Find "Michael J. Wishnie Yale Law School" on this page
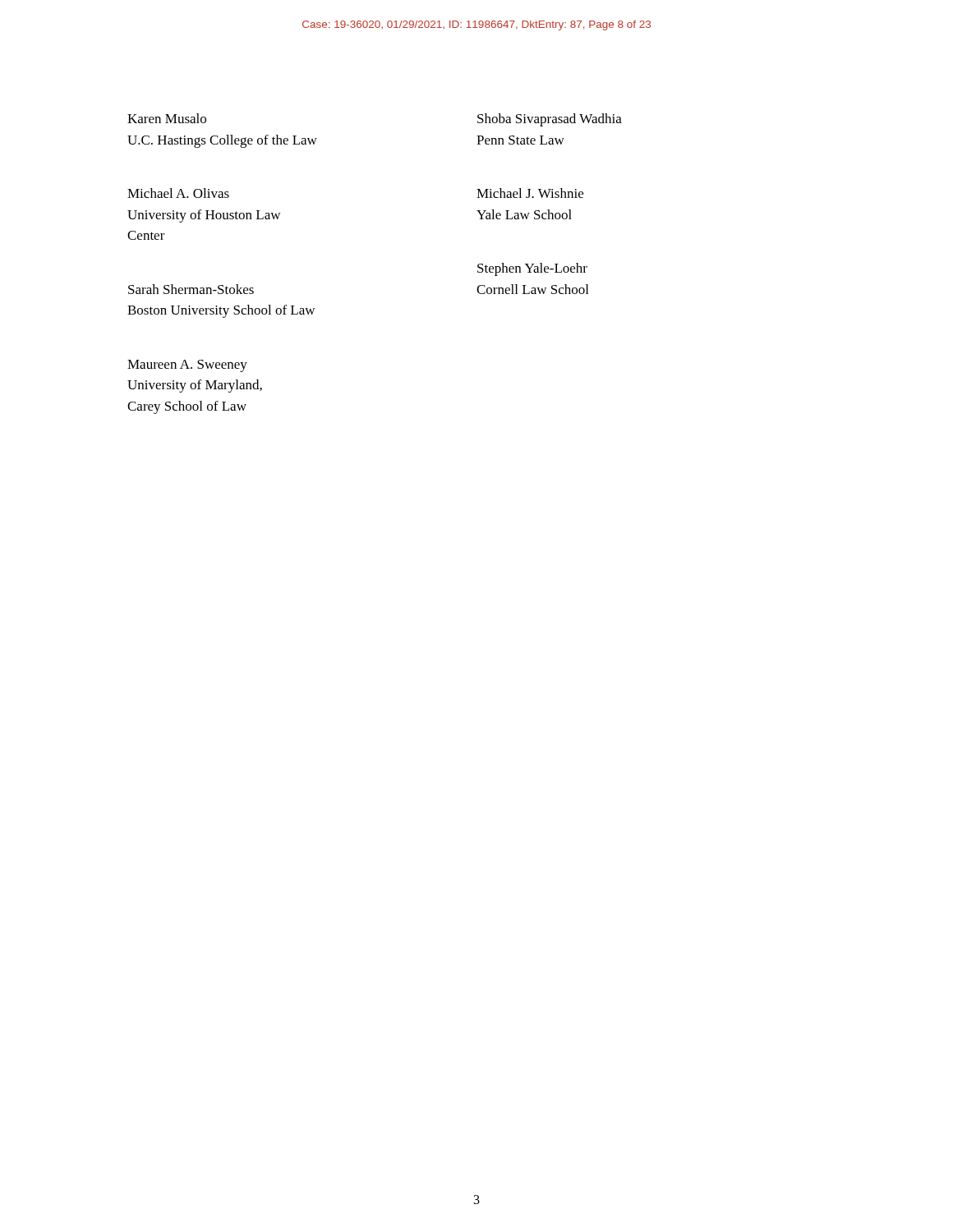Viewport: 953px width, 1232px height. tap(530, 193)
